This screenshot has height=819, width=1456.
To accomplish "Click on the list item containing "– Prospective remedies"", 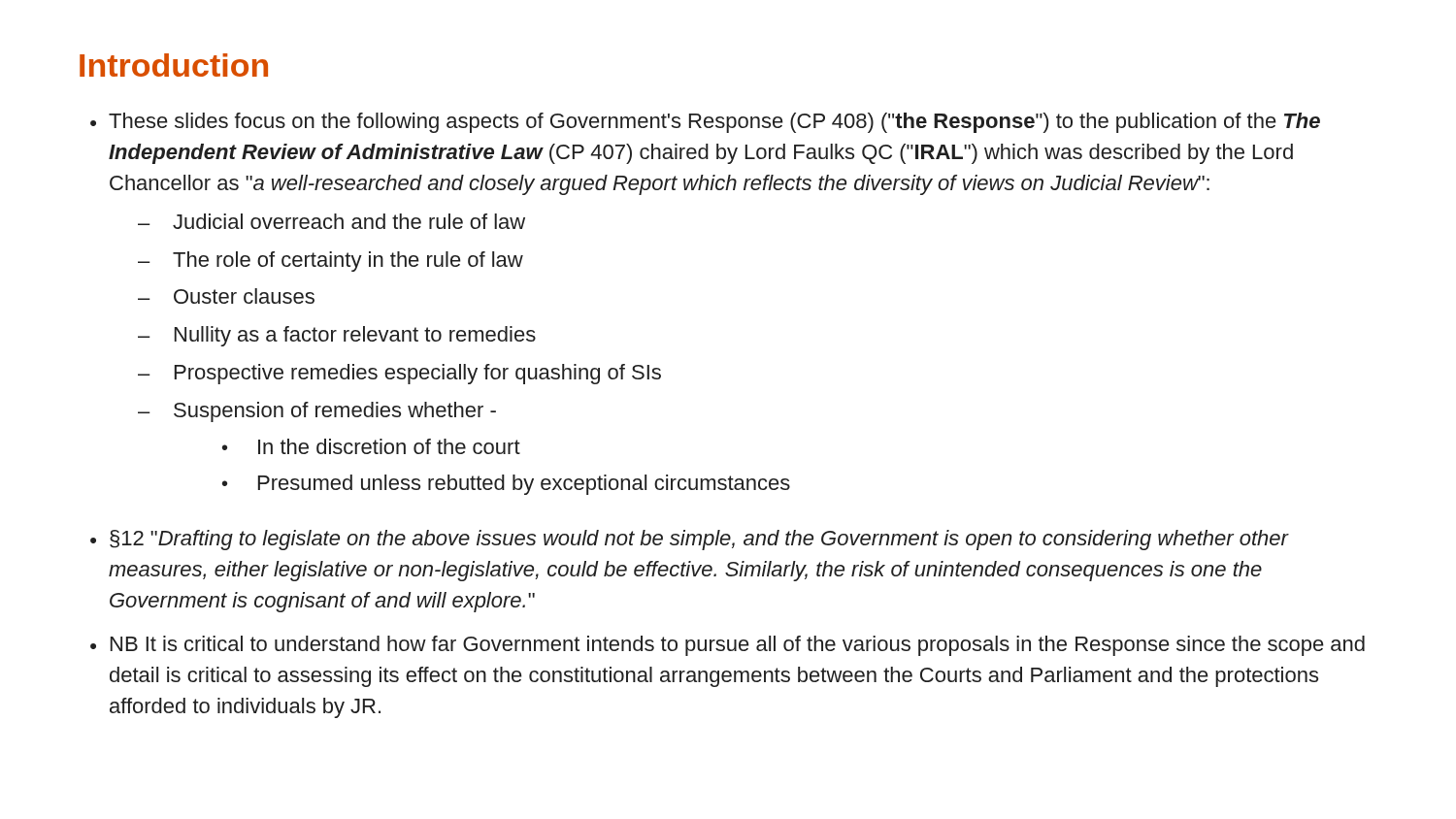I will coord(399,374).
